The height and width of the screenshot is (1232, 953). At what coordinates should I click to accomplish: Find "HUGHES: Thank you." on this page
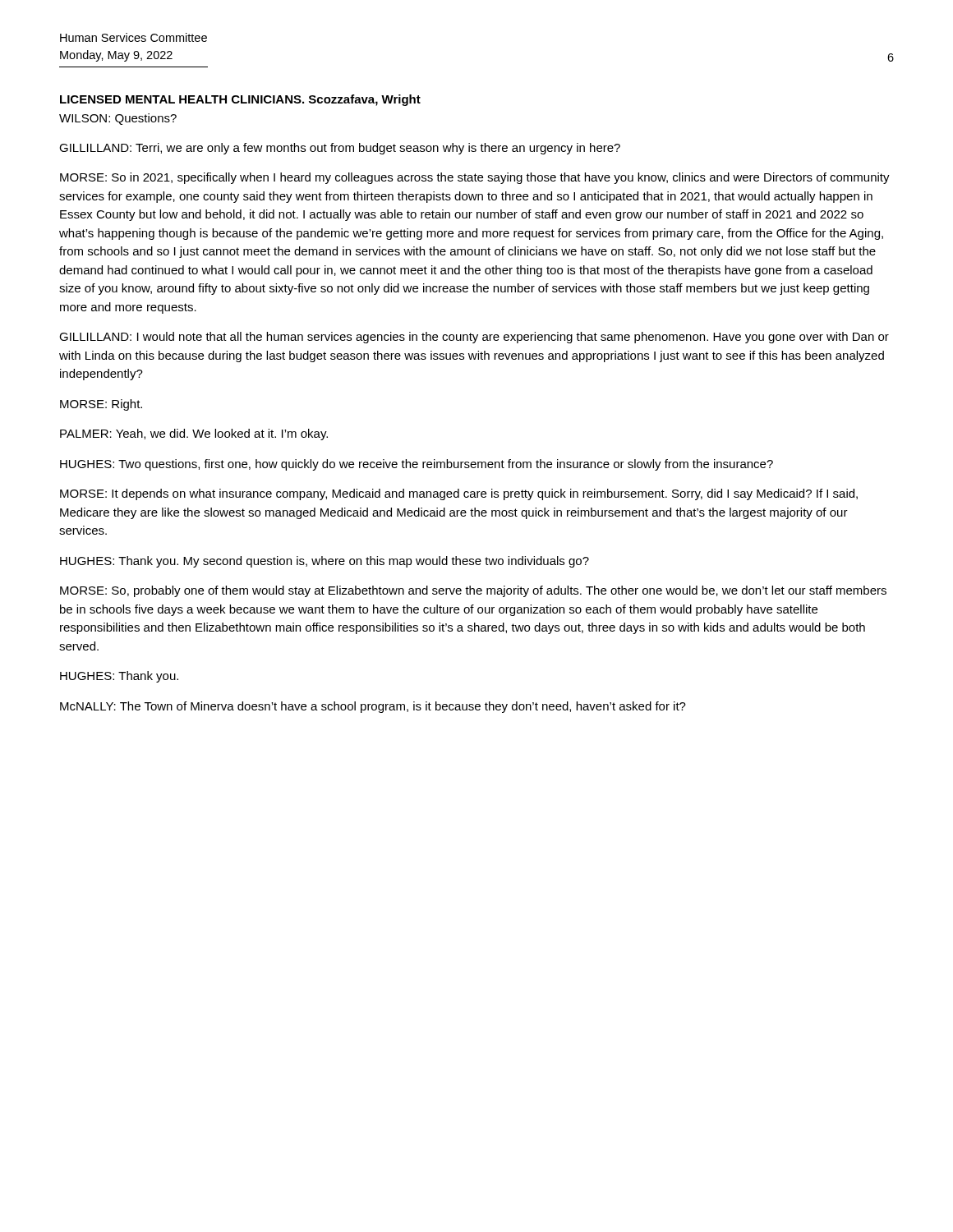click(119, 676)
